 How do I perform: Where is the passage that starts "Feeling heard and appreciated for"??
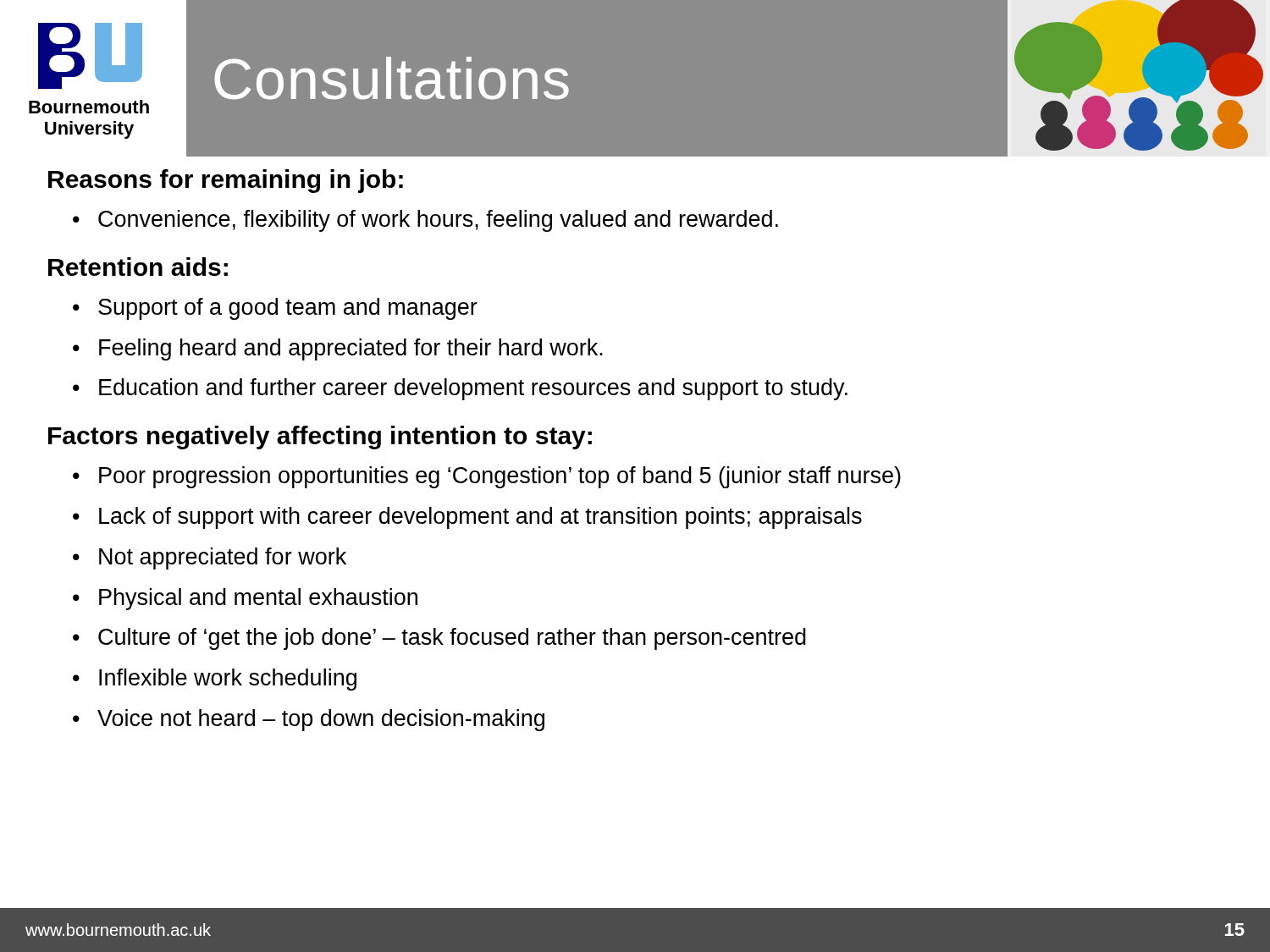point(351,347)
